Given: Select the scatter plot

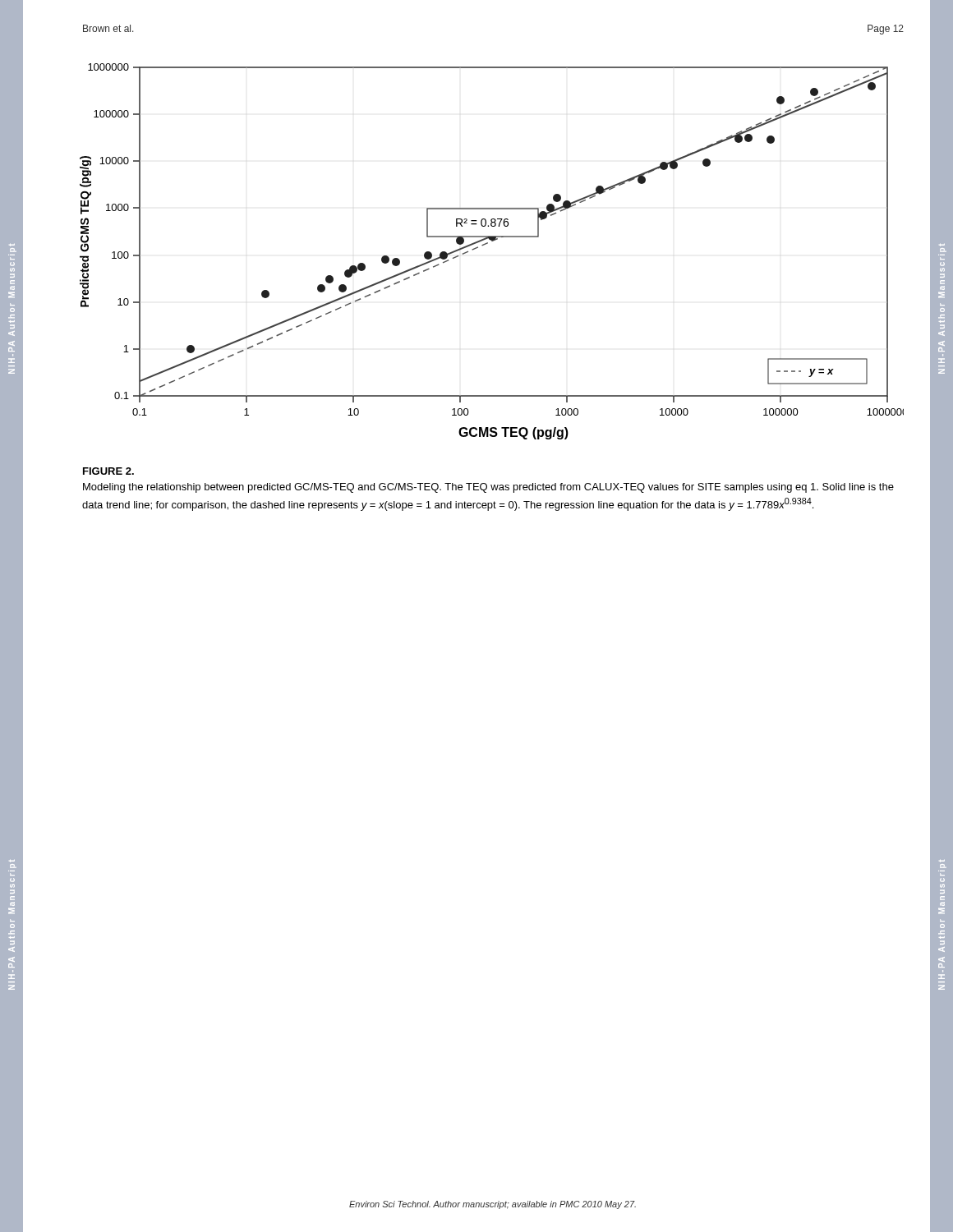Looking at the screenshot, I should pos(491,252).
